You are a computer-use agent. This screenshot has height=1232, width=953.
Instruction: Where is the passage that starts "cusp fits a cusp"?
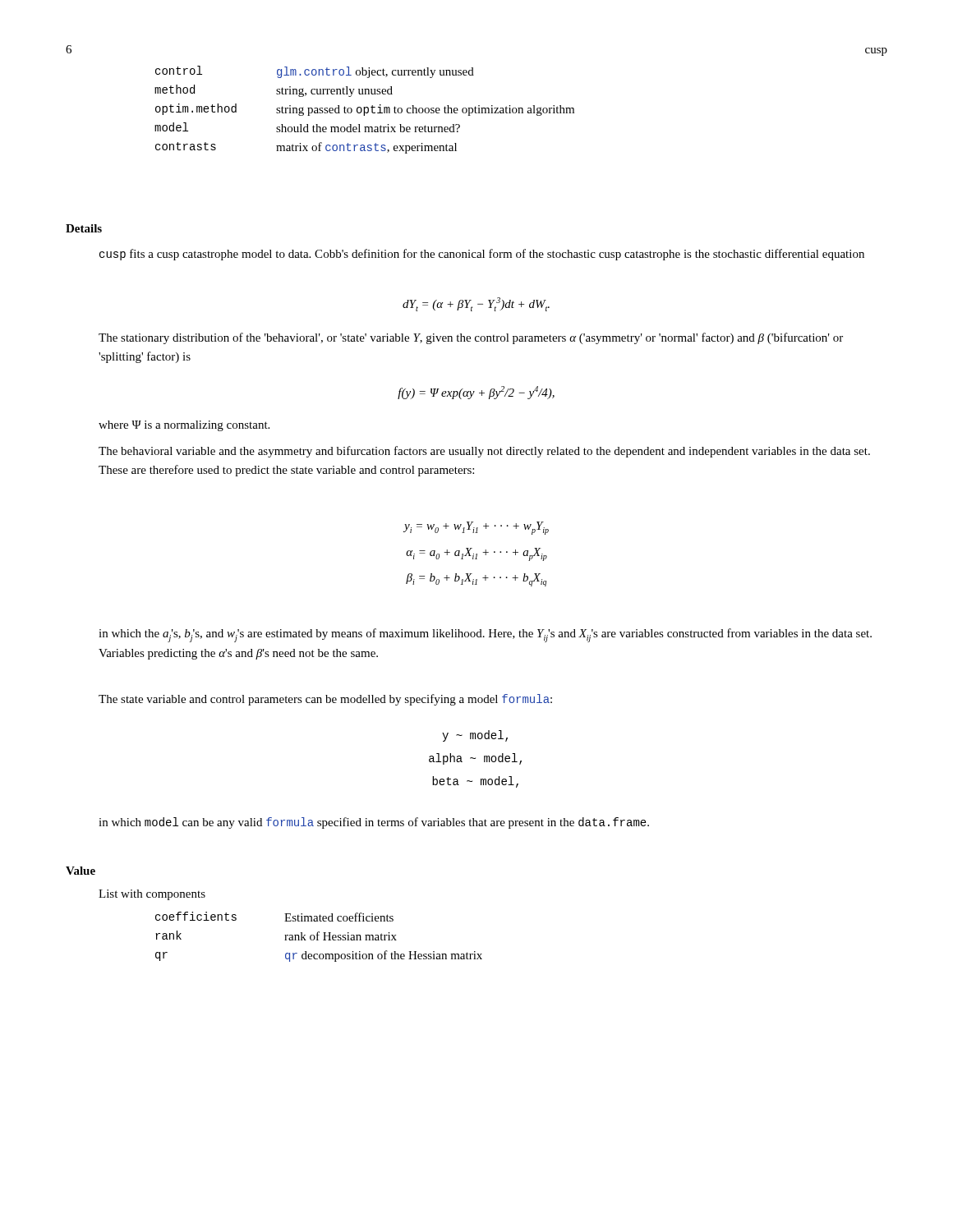pos(482,254)
